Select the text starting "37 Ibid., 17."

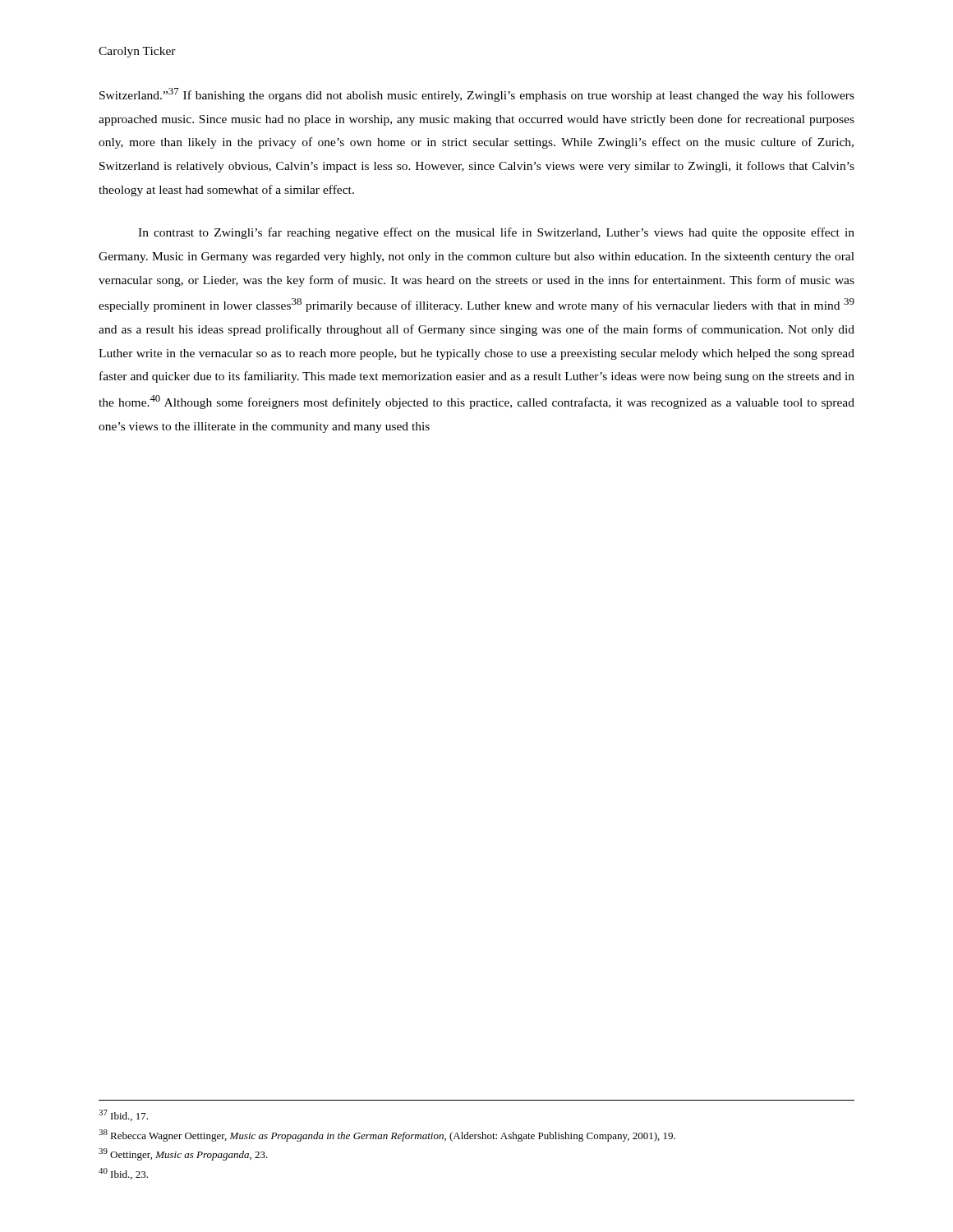(x=124, y=1115)
